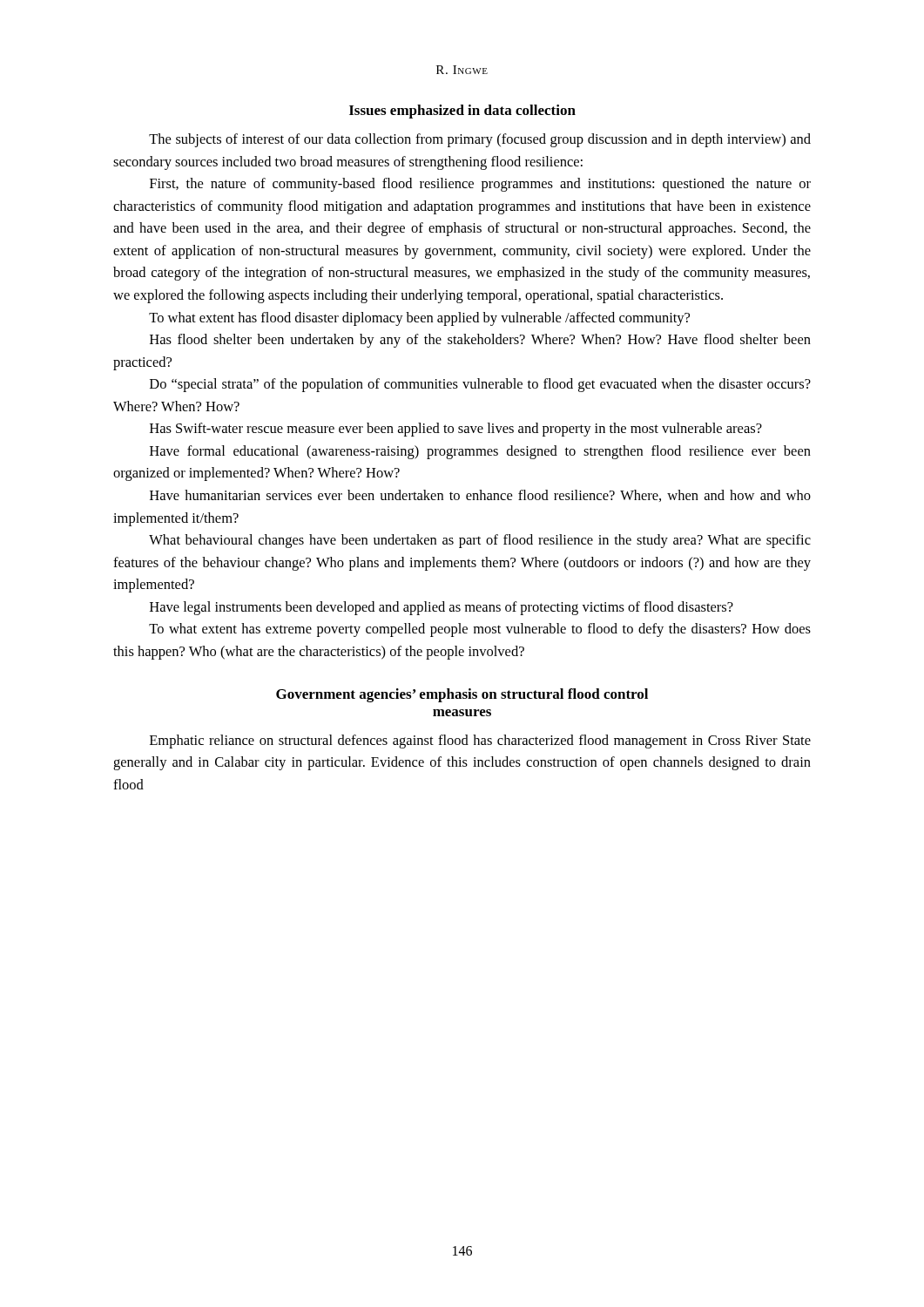Point to the region starting "Government agencies’ emphasis on structural flood controlmeasures"
924x1307 pixels.
(x=462, y=702)
